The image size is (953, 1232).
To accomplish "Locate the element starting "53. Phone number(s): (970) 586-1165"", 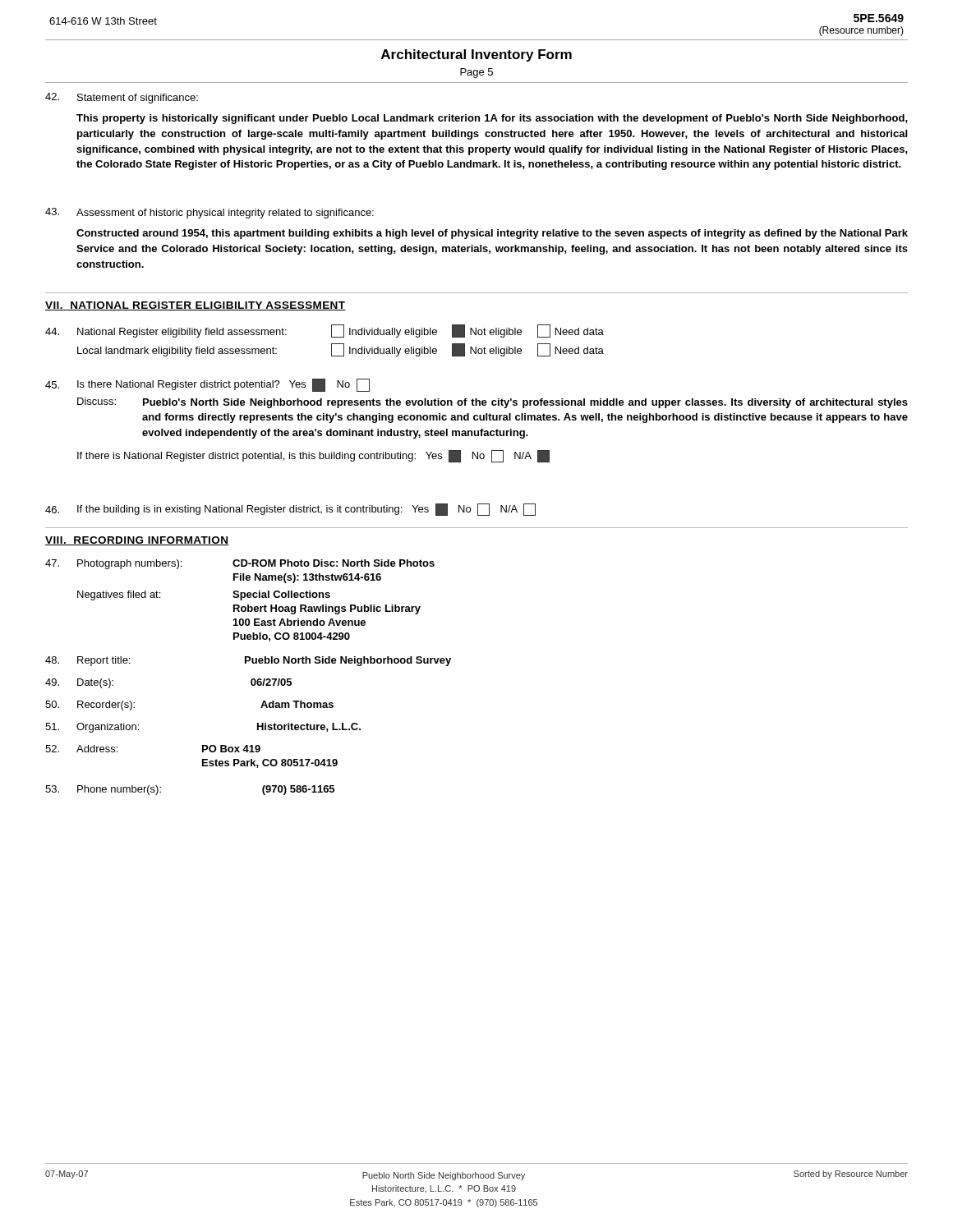I will coord(118,790).
